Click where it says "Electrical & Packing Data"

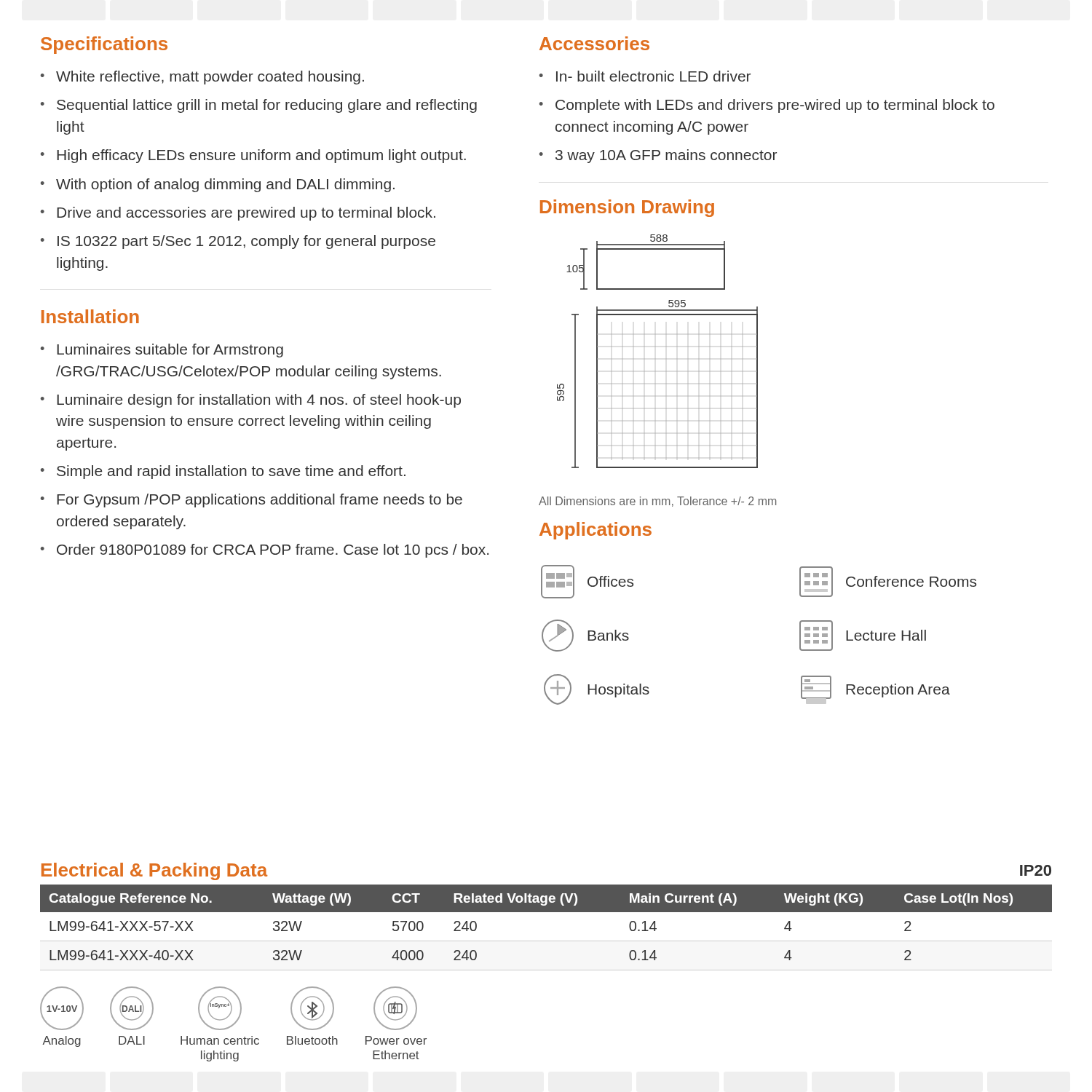tap(154, 870)
